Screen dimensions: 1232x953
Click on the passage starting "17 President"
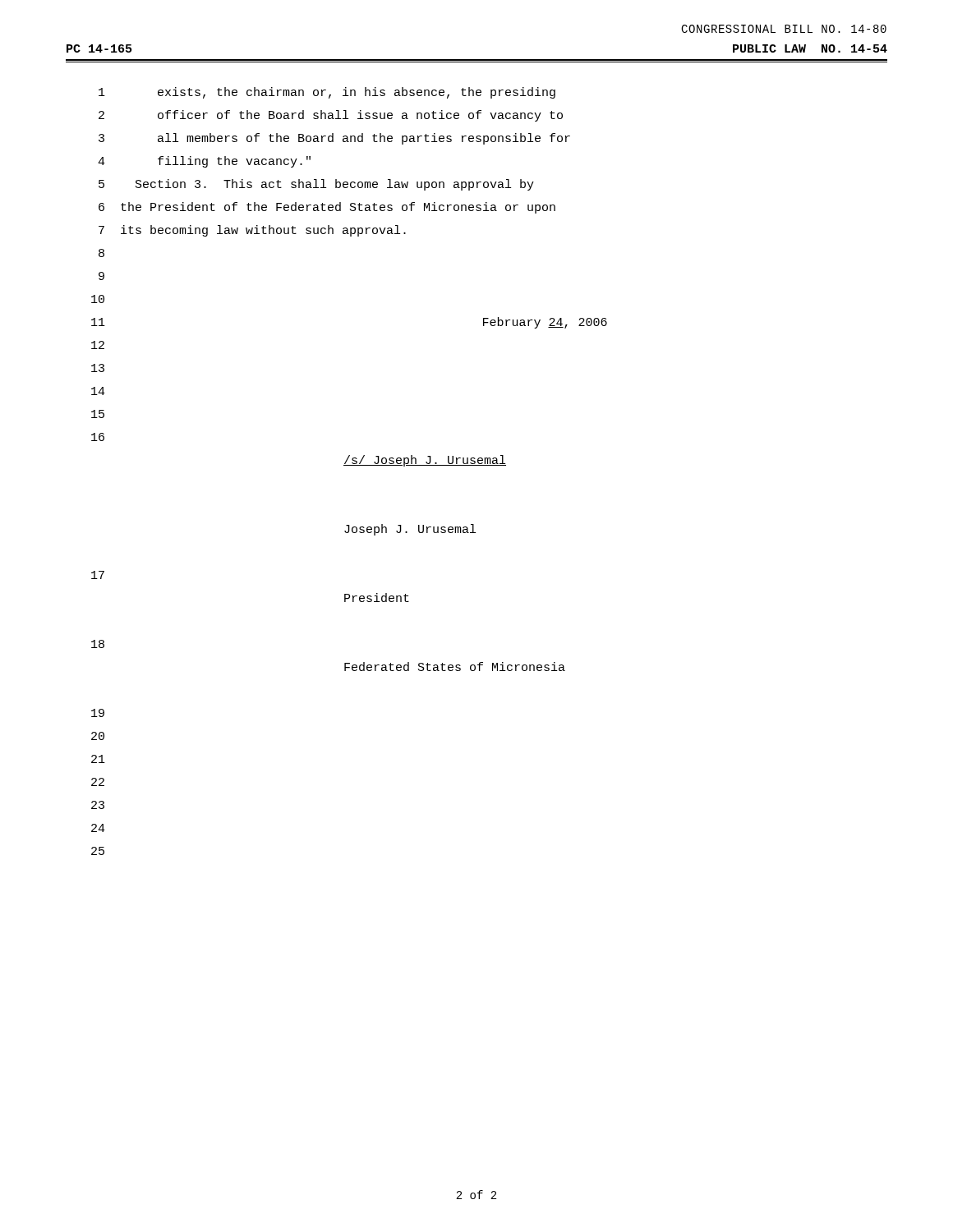[x=98, y=575]
